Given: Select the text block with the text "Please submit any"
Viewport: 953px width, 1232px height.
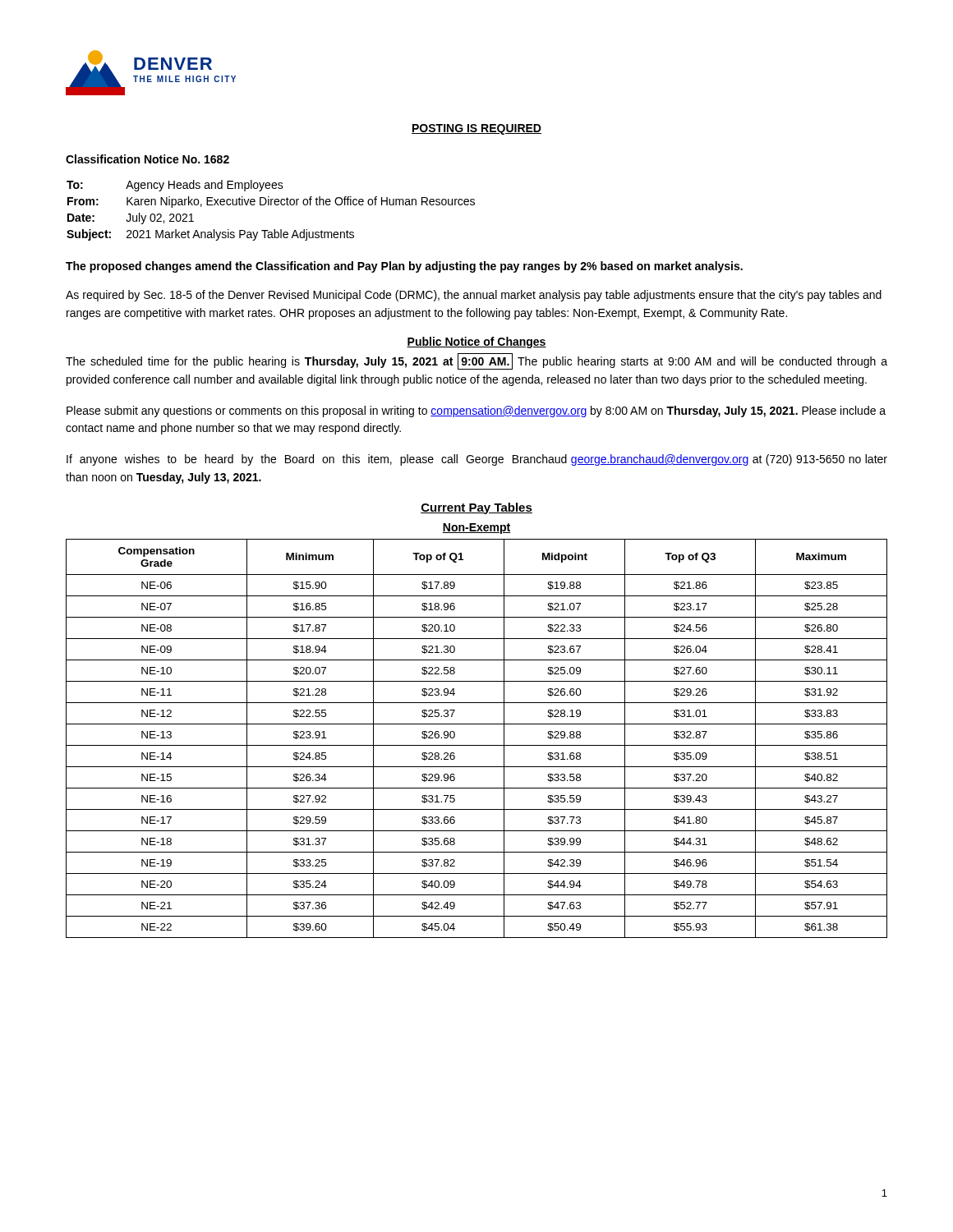Looking at the screenshot, I should [x=476, y=419].
